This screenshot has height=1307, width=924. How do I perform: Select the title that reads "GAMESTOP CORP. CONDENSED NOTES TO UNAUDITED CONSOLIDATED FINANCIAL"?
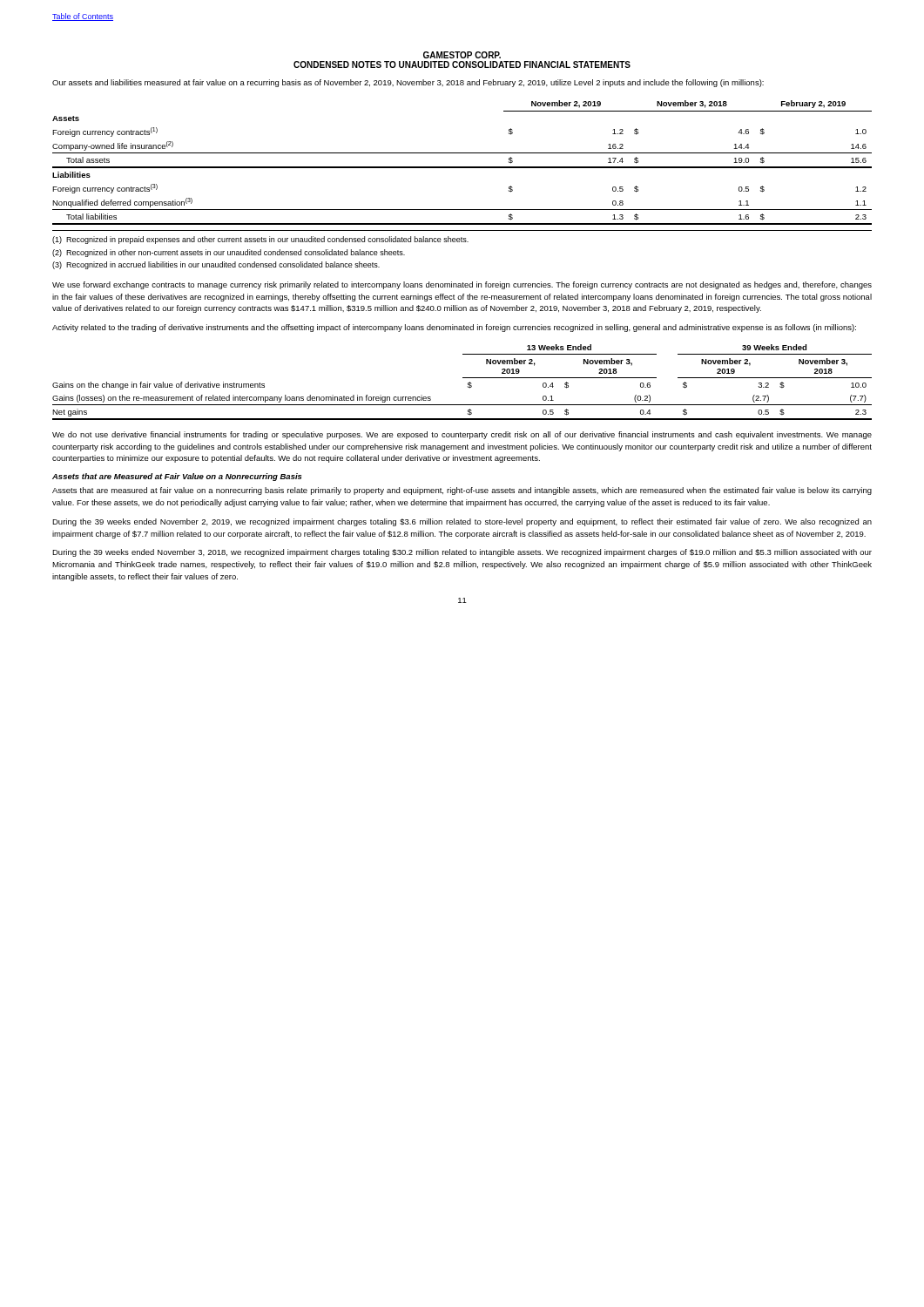[462, 60]
